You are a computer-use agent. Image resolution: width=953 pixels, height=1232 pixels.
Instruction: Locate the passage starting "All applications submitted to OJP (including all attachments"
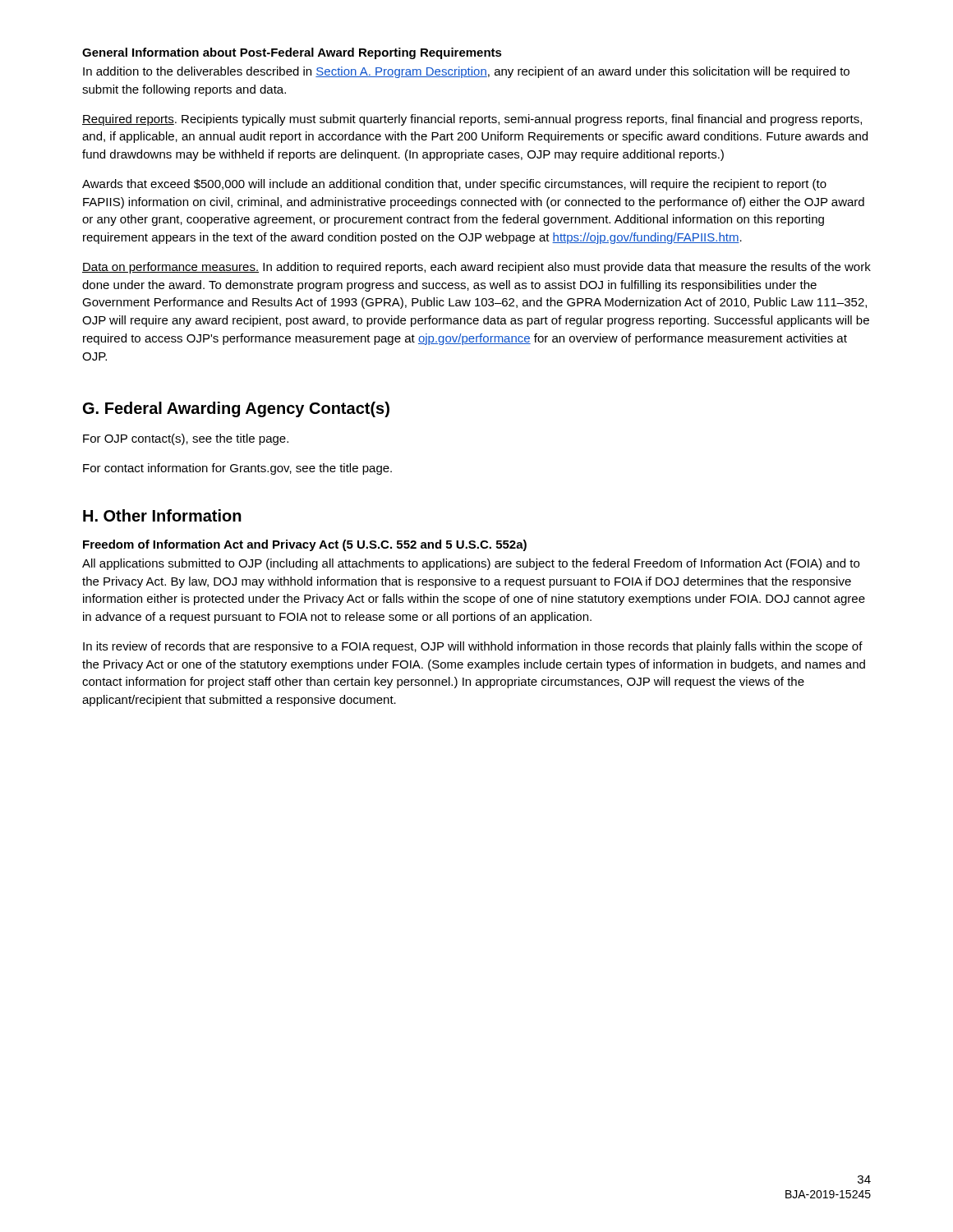474,590
